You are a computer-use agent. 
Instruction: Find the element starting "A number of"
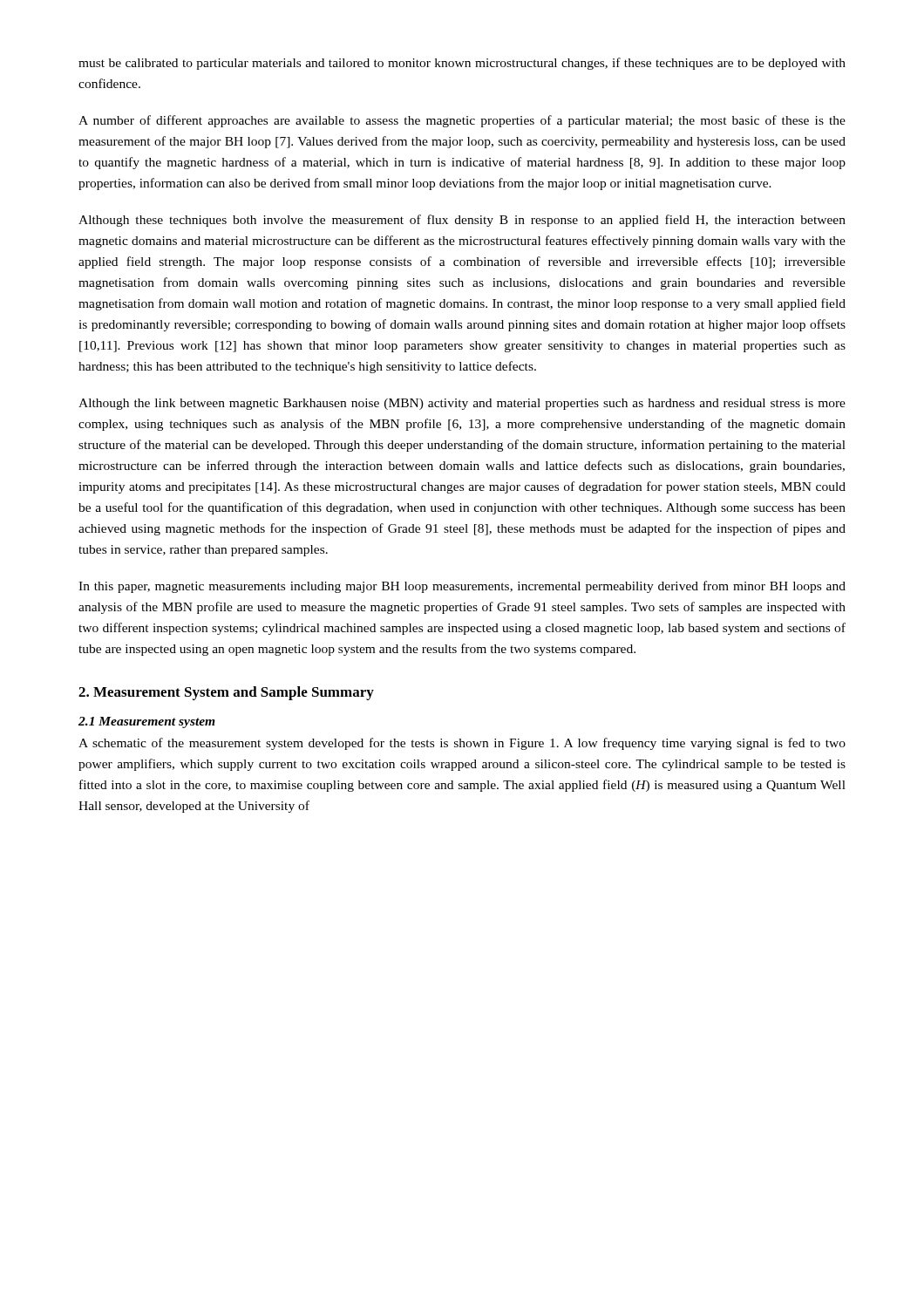coord(462,151)
